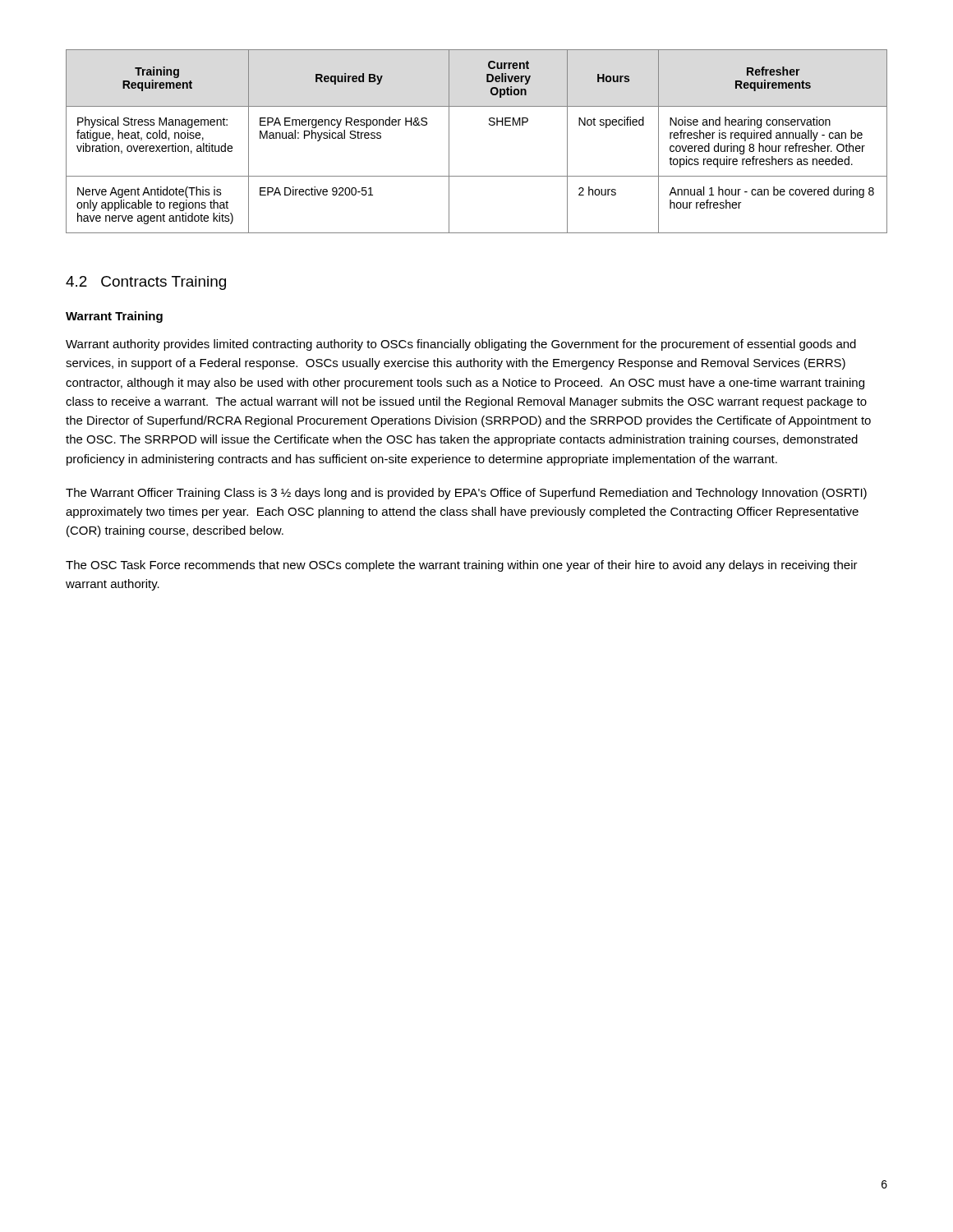Select the text block that reads "The Warrant Officer Training"

(466, 511)
